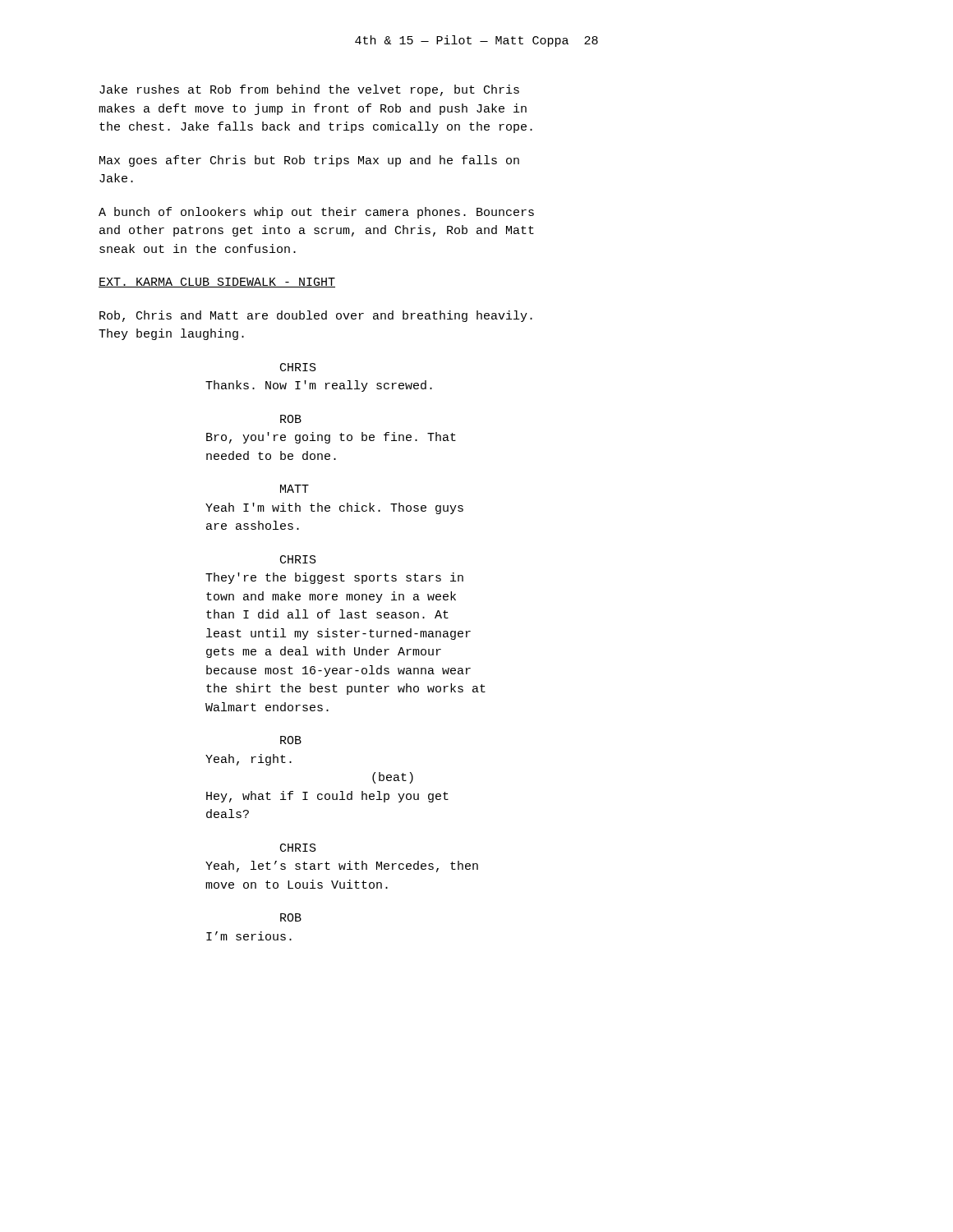Locate the element starting "Jake rushes at Rob"
Screen dimensions: 1232x953
tap(317, 109)
